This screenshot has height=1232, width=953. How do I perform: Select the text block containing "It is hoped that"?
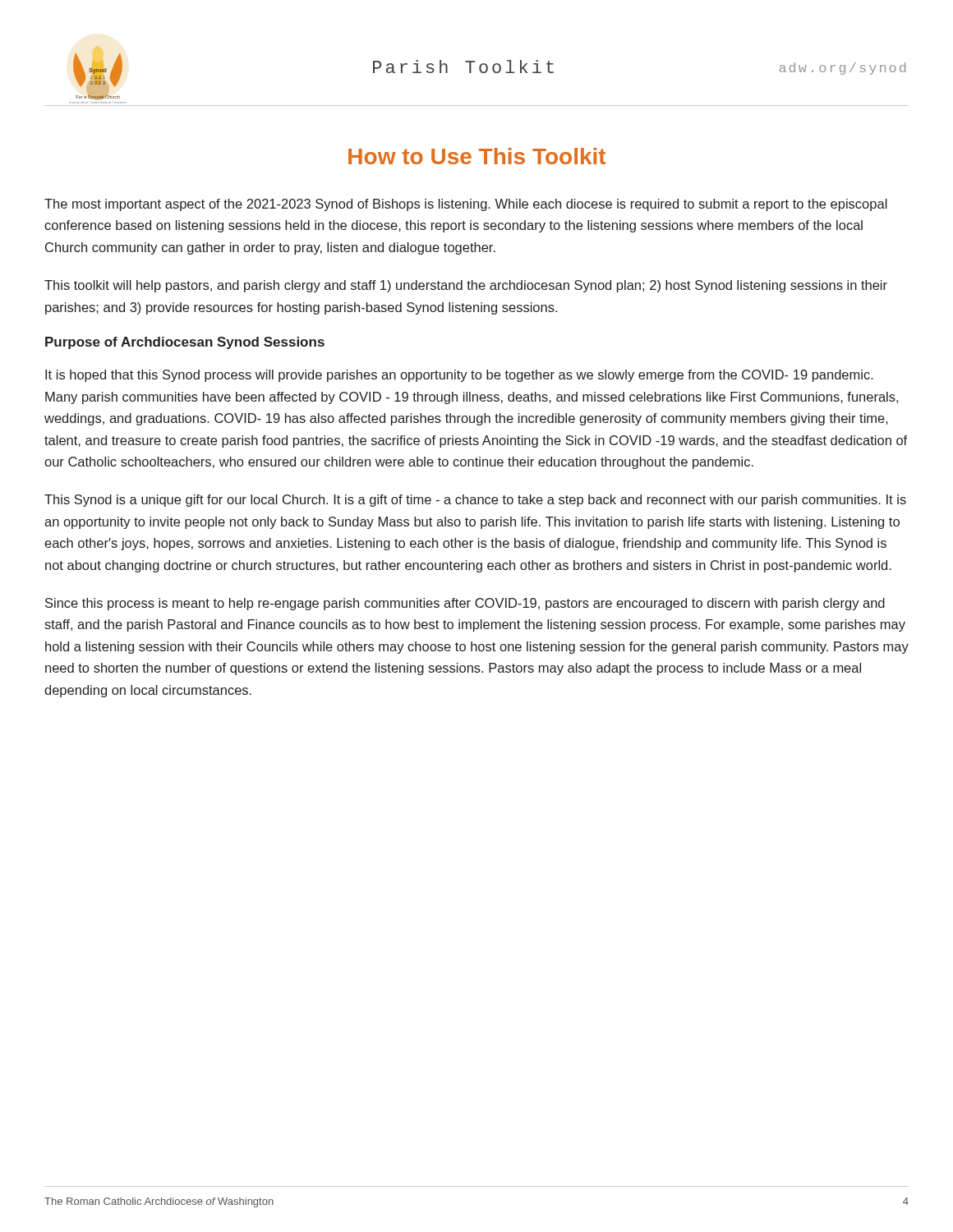[x=476, y=418]
